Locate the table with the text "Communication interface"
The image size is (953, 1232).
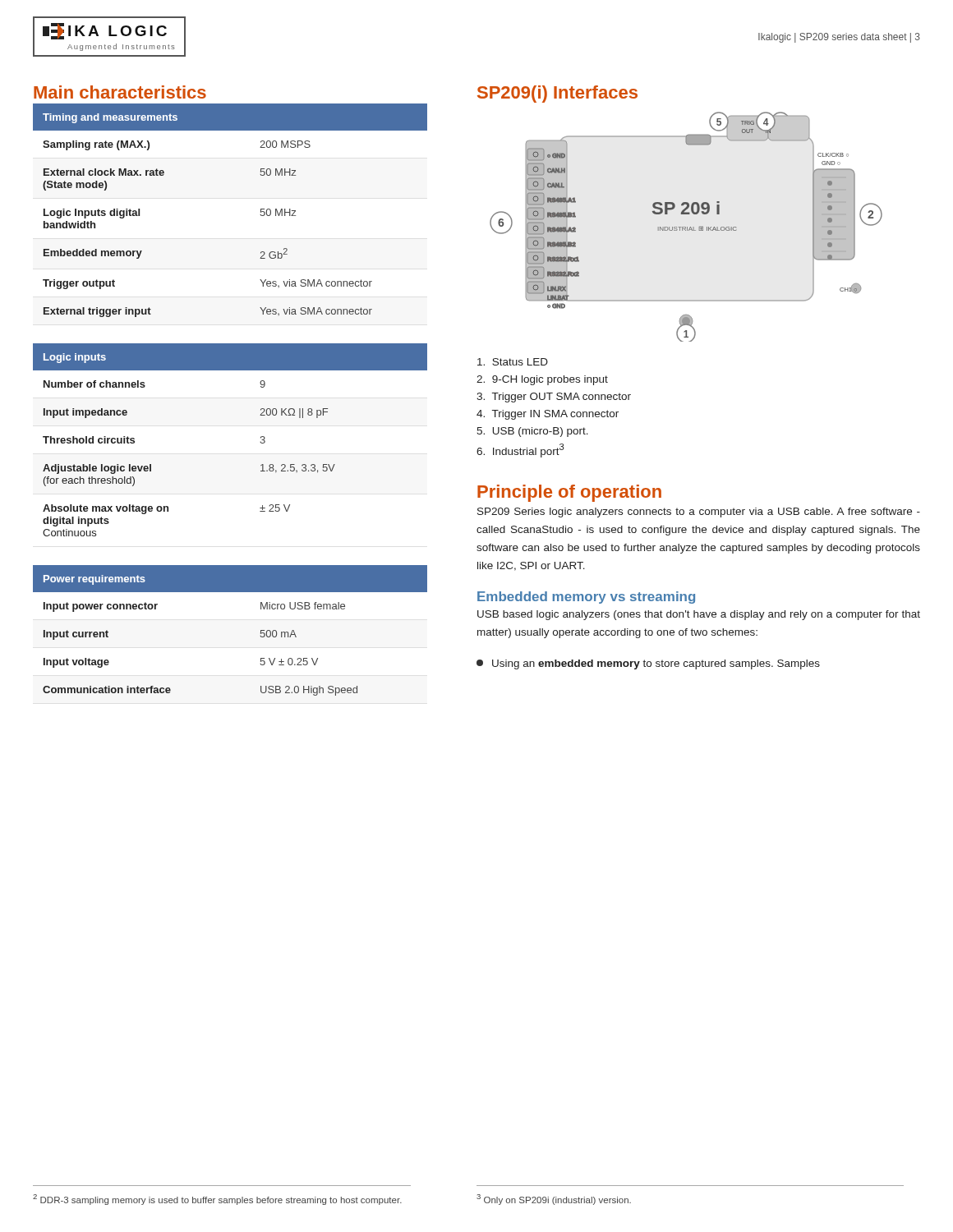point(230,635)
